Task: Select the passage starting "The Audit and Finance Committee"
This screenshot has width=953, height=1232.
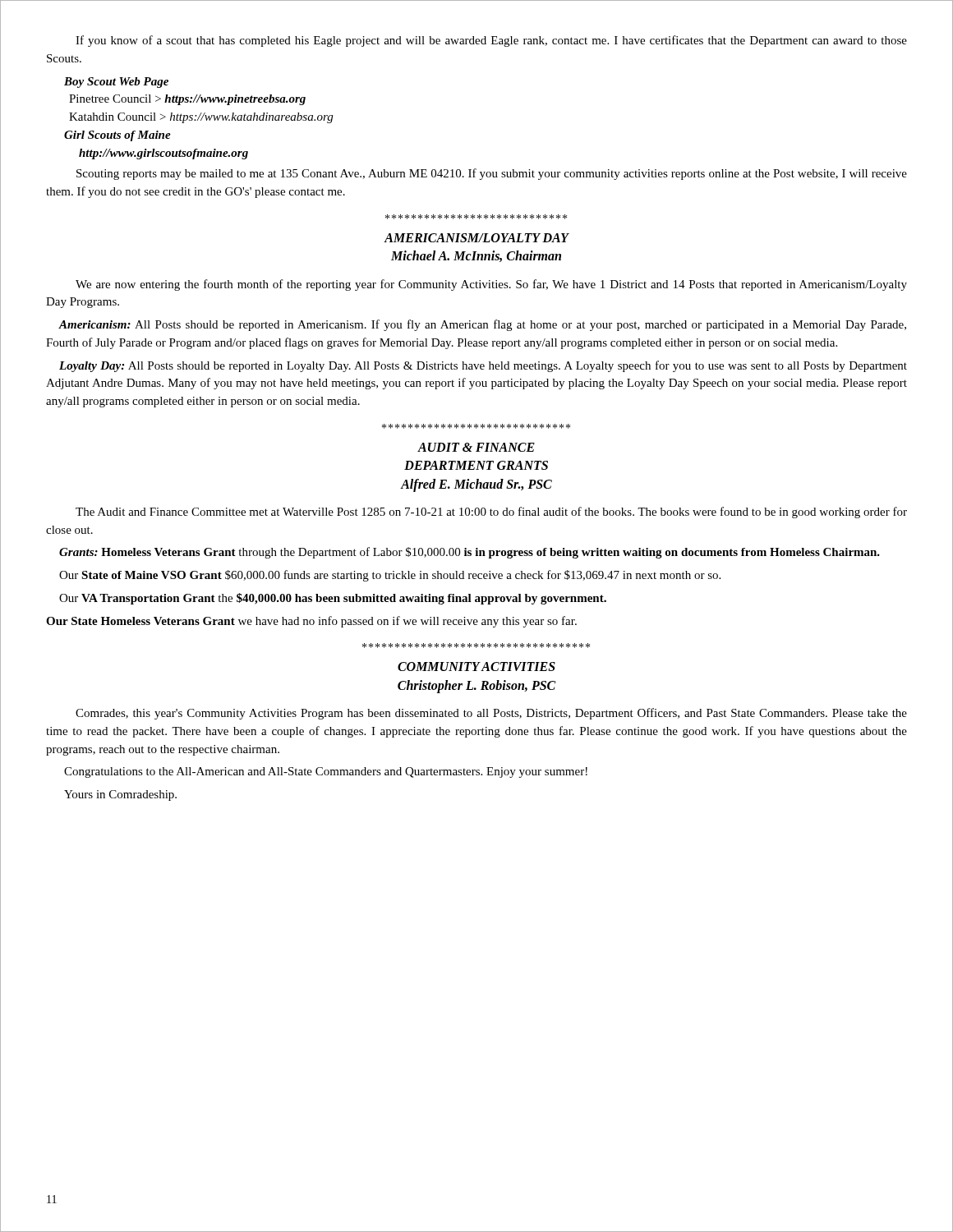Action: click(x=476, y=521)
